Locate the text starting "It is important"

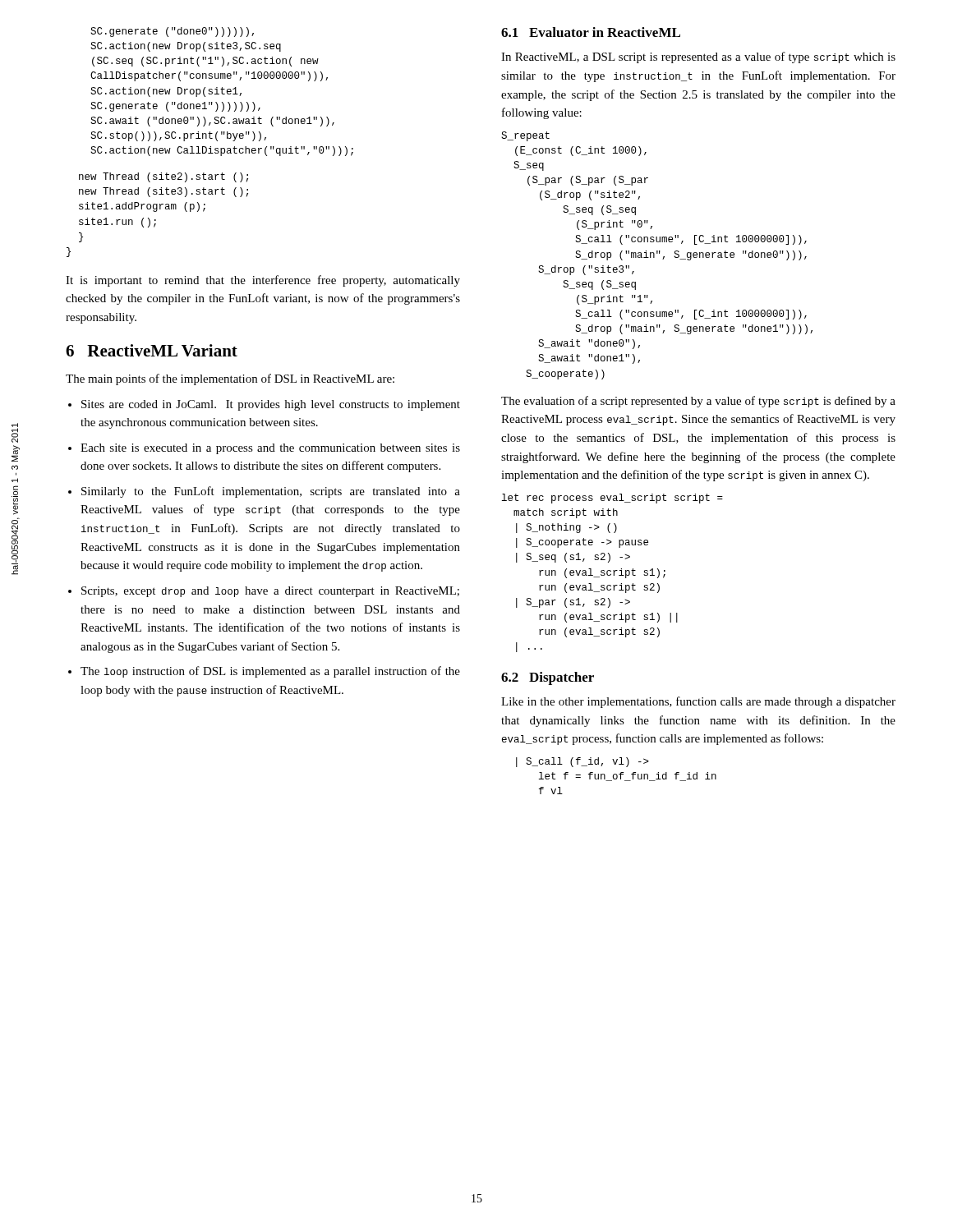263,299
